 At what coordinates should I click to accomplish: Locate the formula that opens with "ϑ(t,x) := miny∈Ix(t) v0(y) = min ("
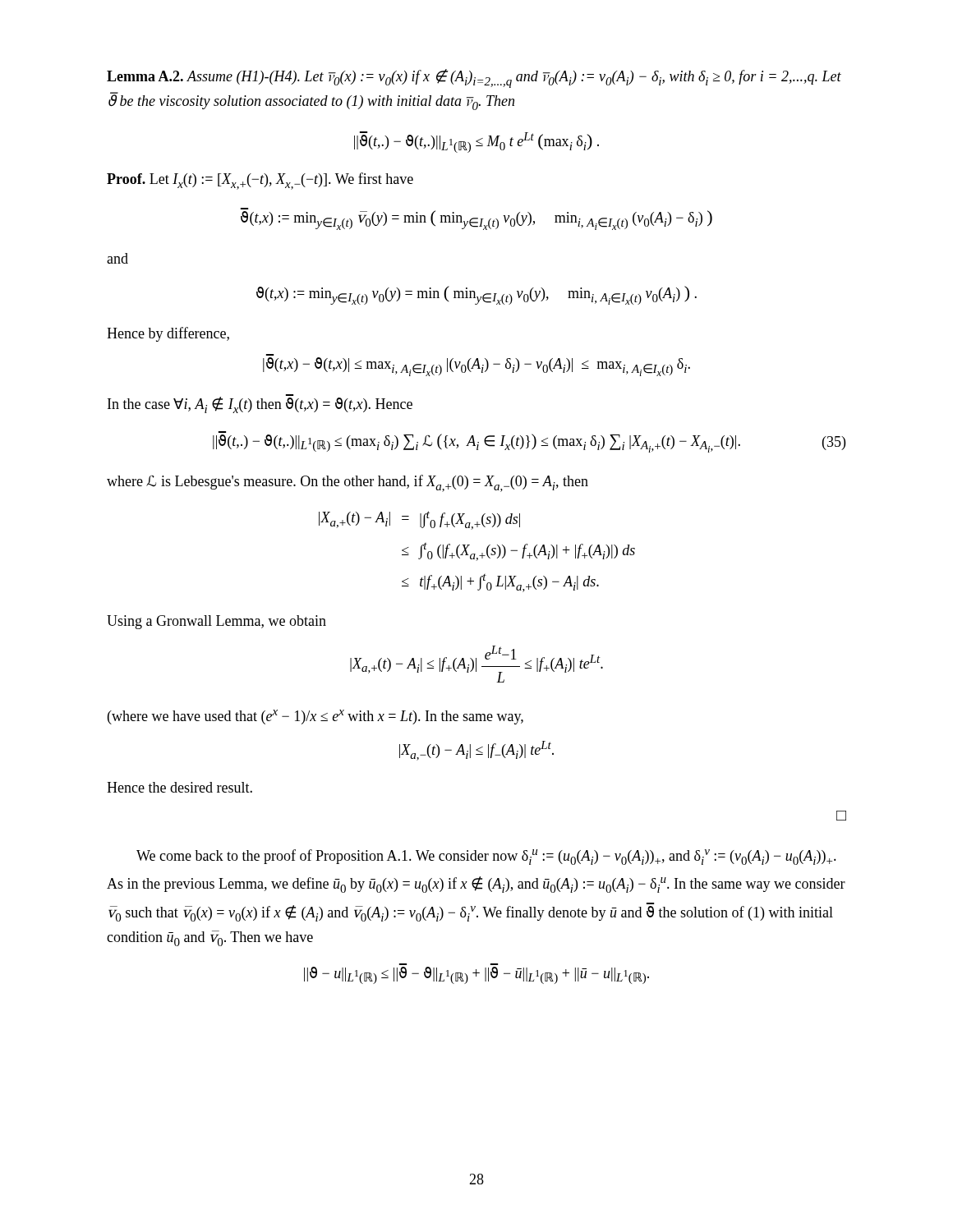click(x=476, y=294)
